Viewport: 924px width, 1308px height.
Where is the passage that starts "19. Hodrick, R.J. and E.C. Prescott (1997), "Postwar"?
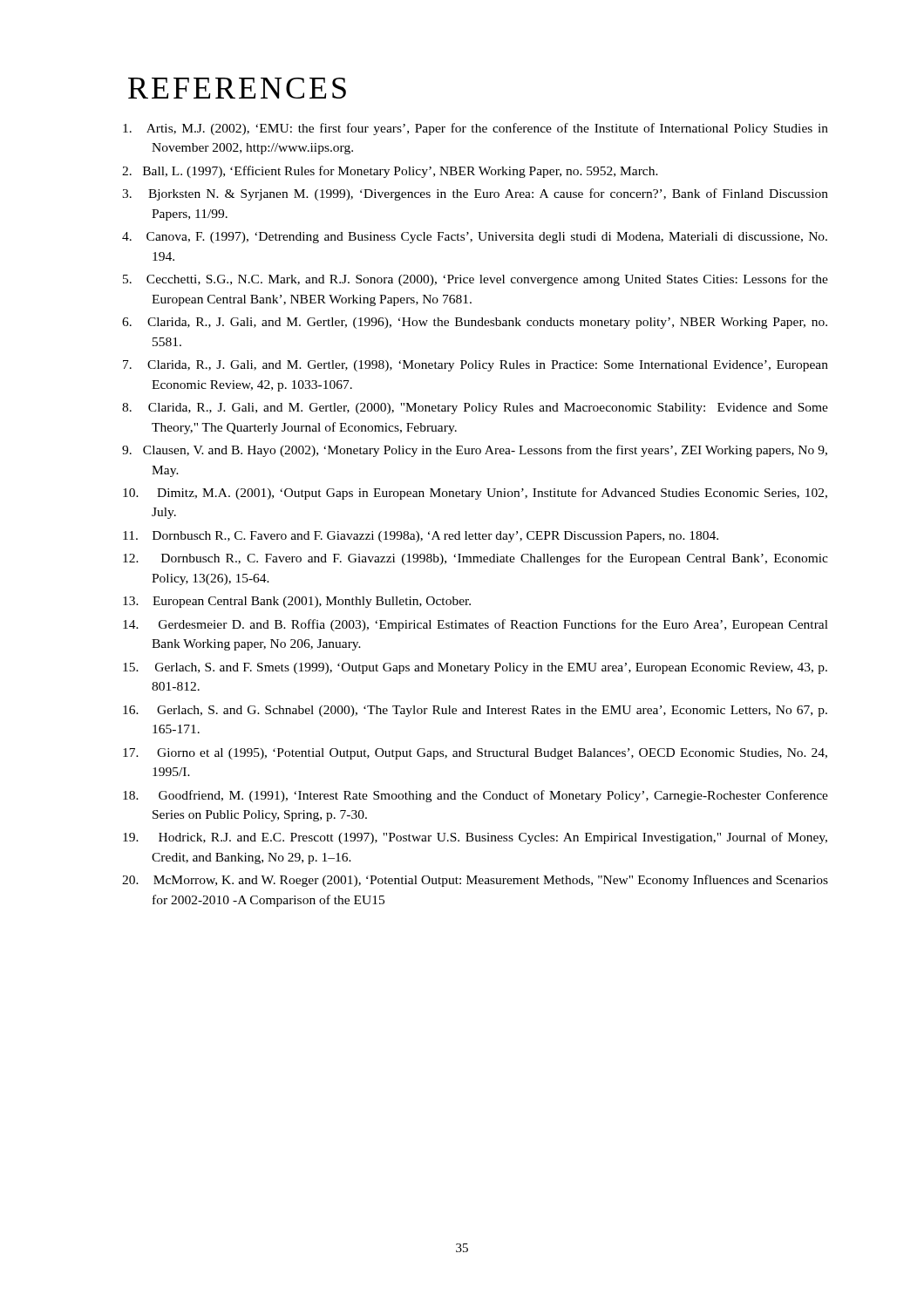(475, 847)
